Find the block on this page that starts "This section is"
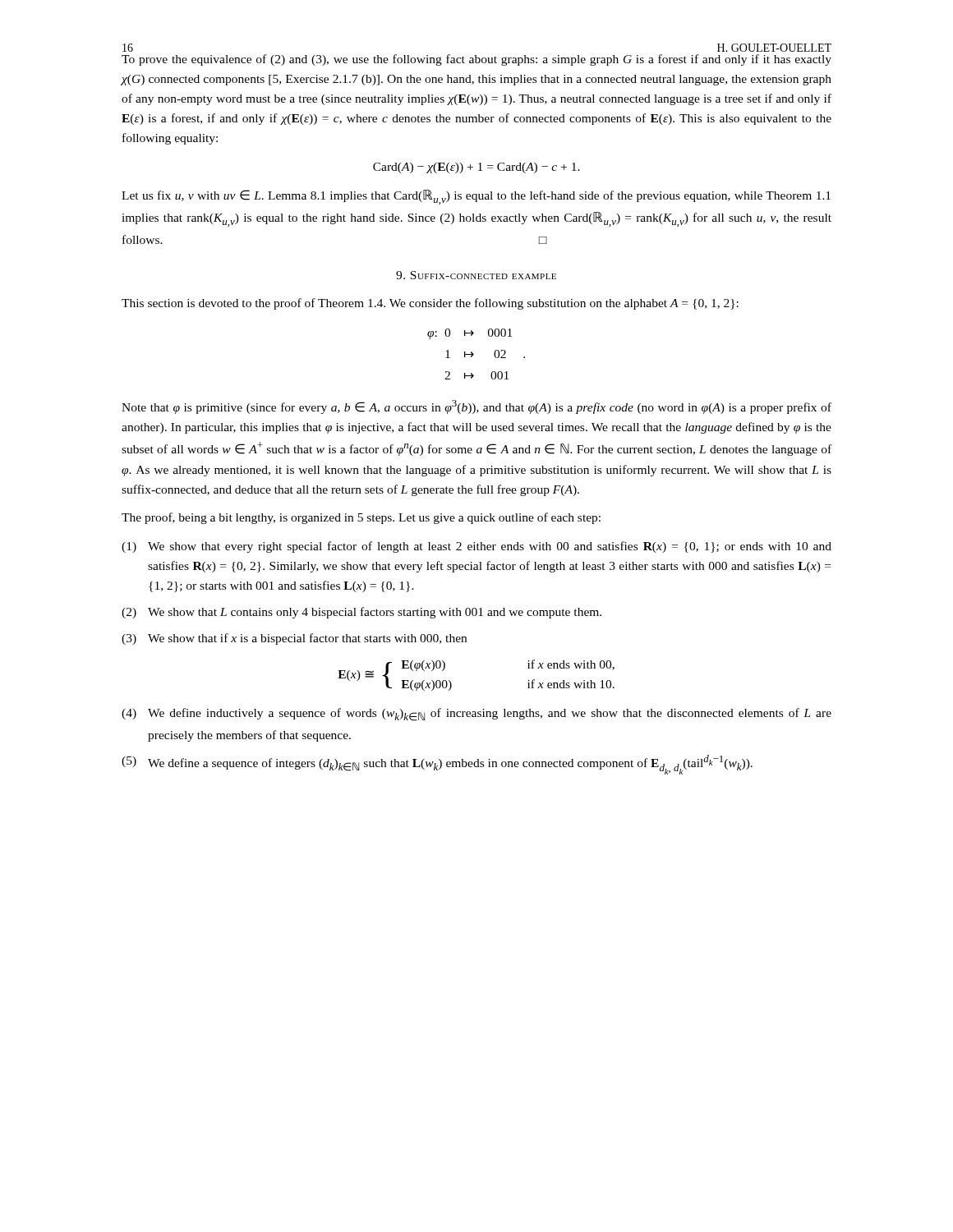Viewport: 953px width, 1232px height. point(476,303)
